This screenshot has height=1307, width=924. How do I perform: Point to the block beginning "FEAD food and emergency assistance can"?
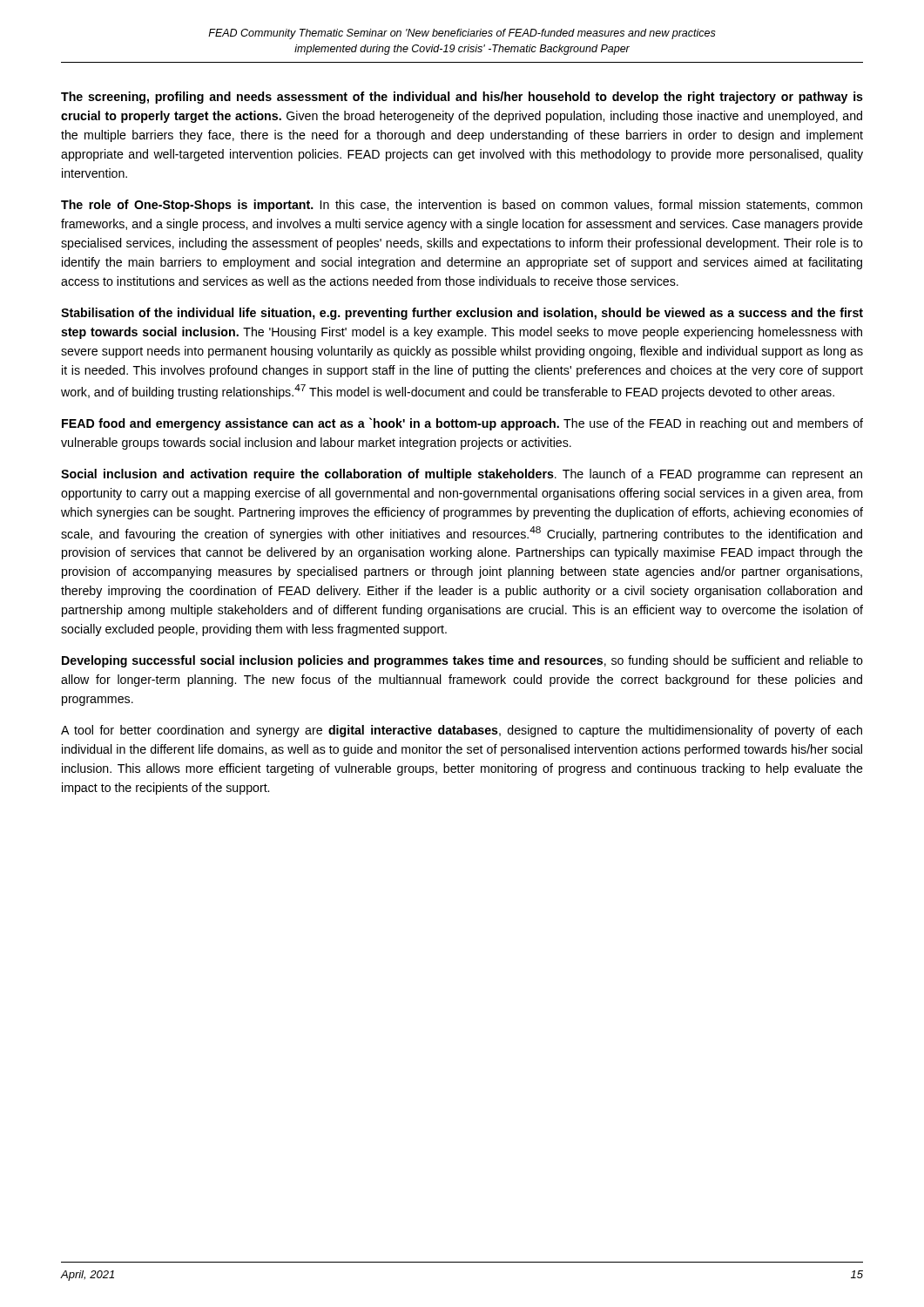click(x=462, y=433)
